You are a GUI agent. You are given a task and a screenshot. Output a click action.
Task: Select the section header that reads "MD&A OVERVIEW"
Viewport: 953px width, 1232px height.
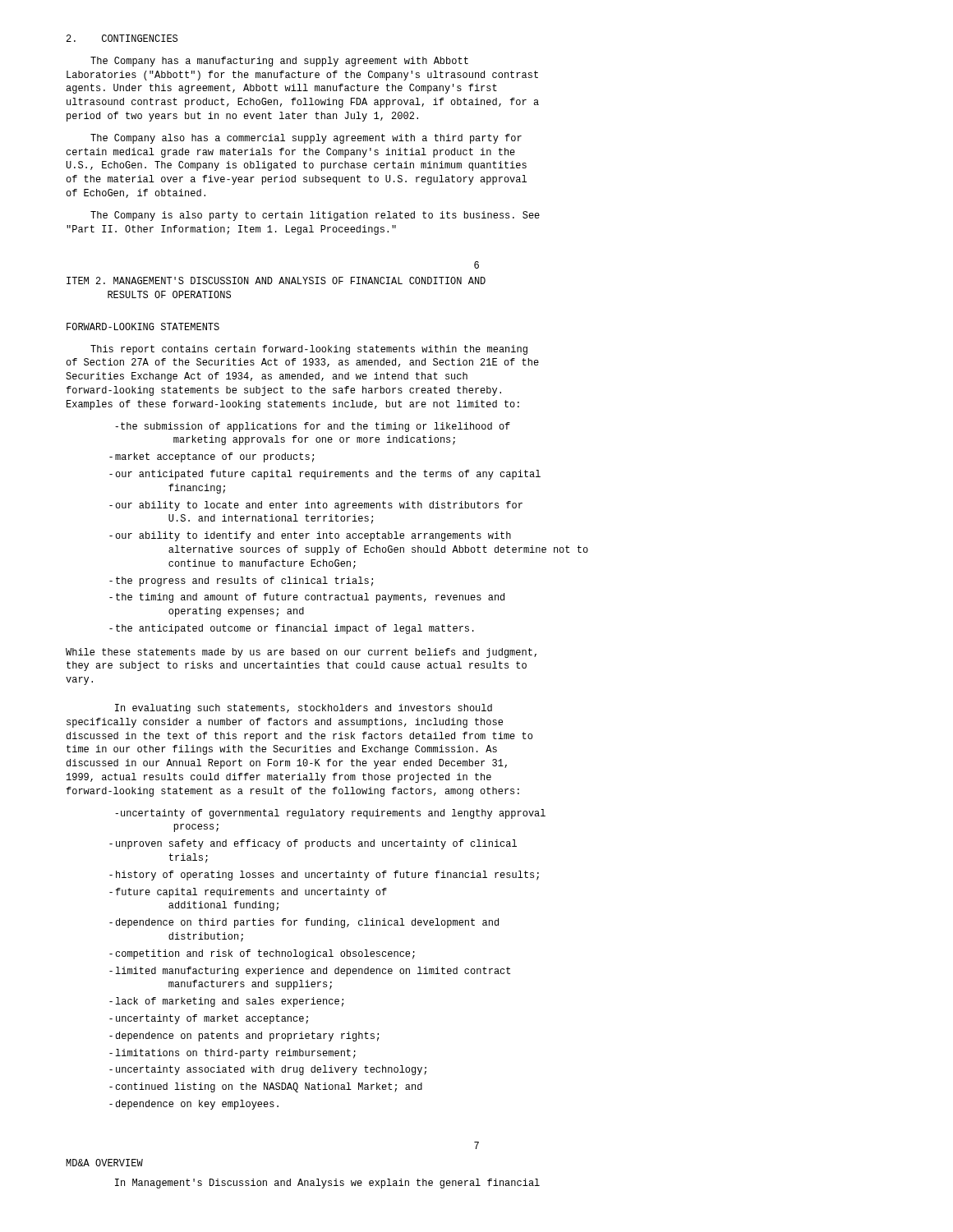click(104, 1164)
